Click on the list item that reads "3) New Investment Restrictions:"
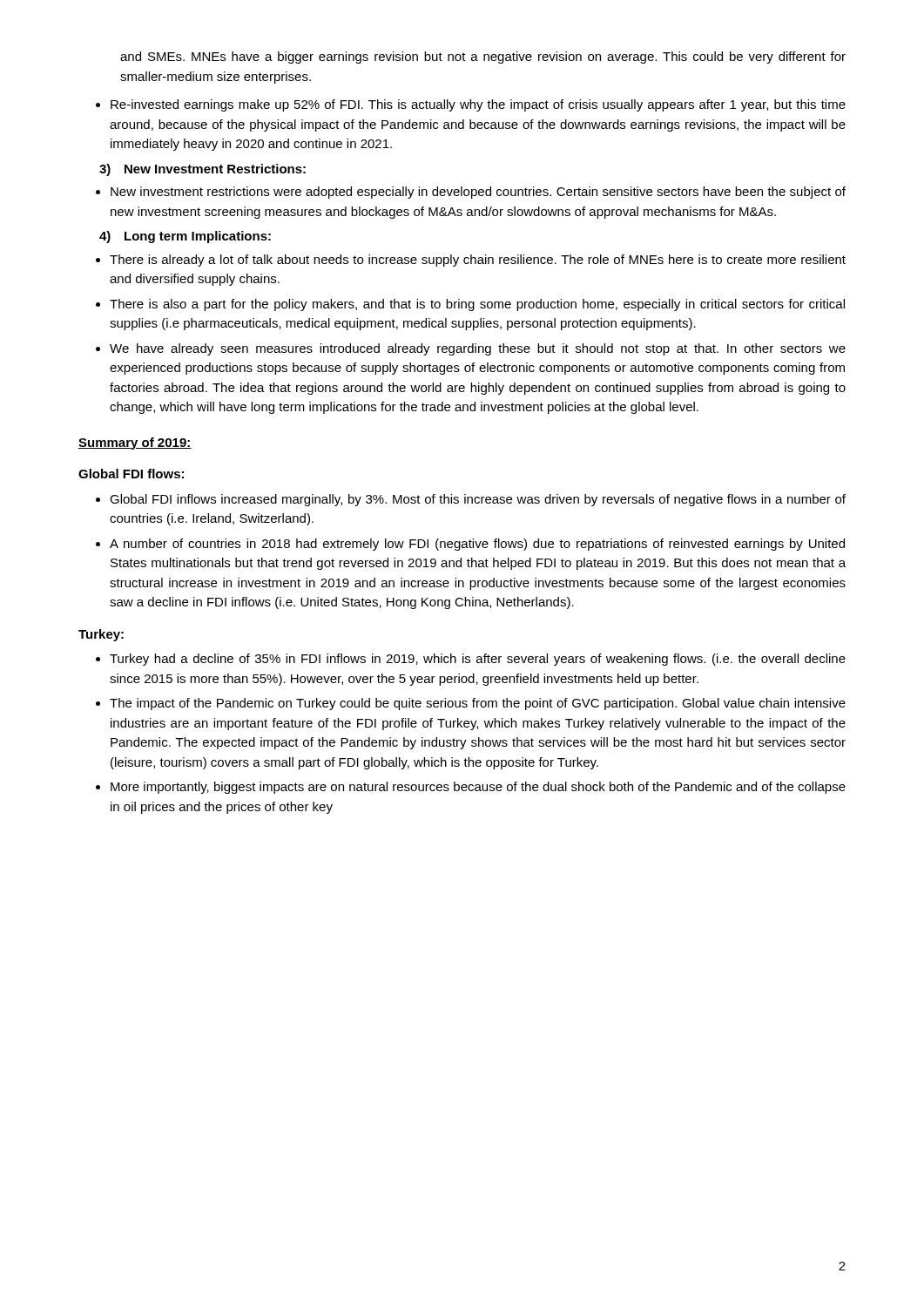924x1307 pixels. 202,170
